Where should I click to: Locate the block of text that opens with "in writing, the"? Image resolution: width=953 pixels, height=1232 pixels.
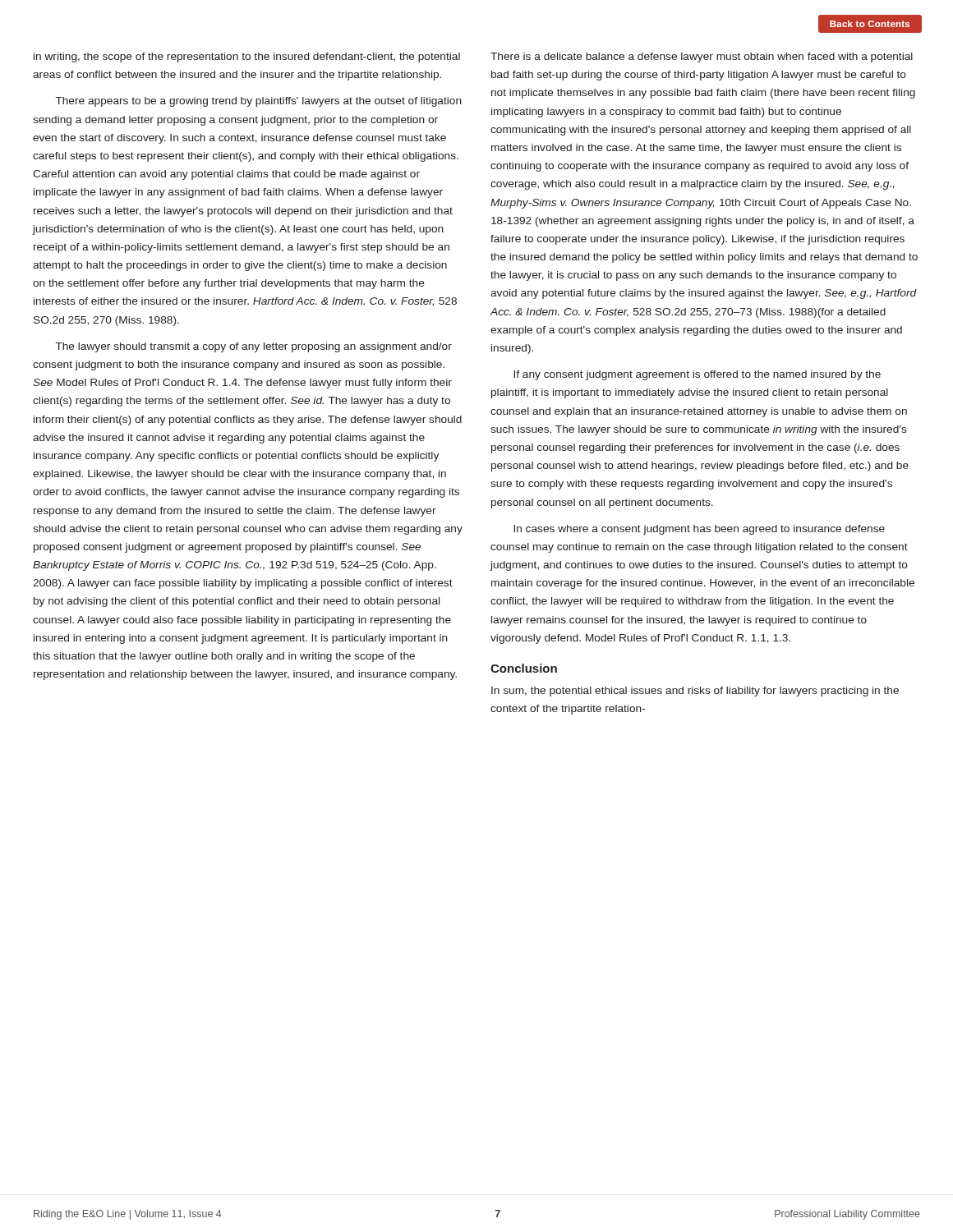click(248, 366)
